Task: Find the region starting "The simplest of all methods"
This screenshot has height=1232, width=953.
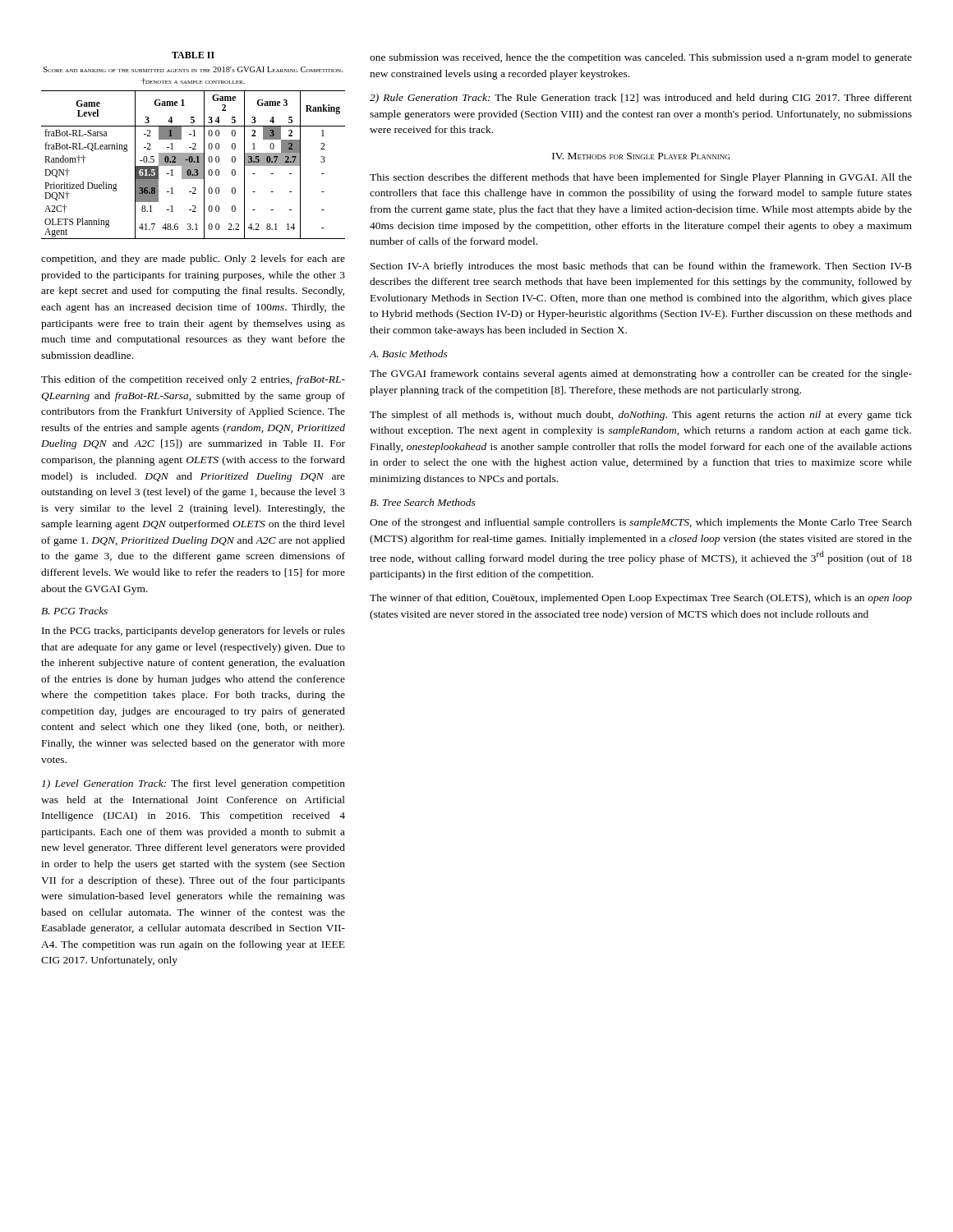Action: pos(641,446)
